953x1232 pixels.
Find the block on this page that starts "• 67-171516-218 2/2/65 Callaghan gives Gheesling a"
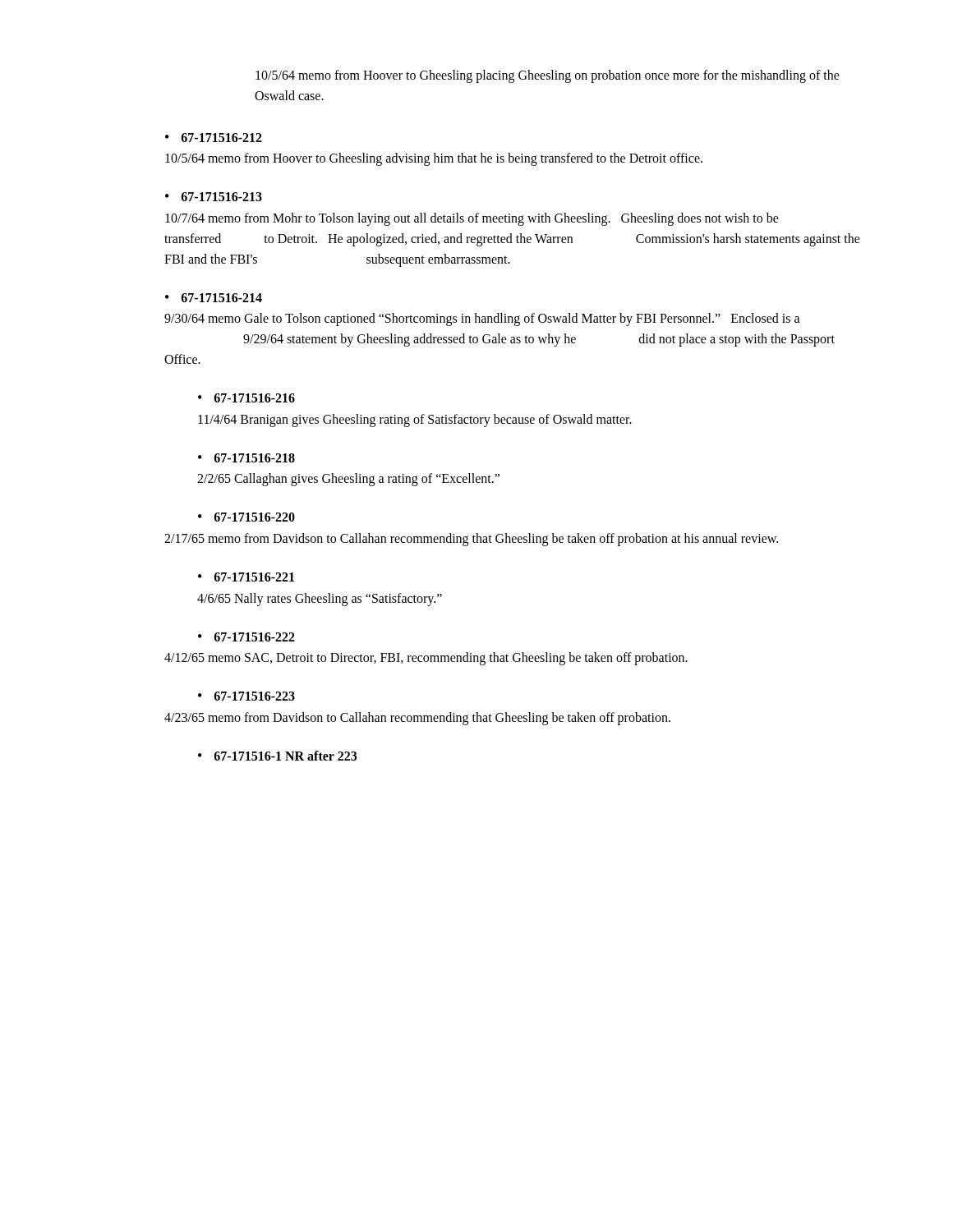tap(476, 468)
